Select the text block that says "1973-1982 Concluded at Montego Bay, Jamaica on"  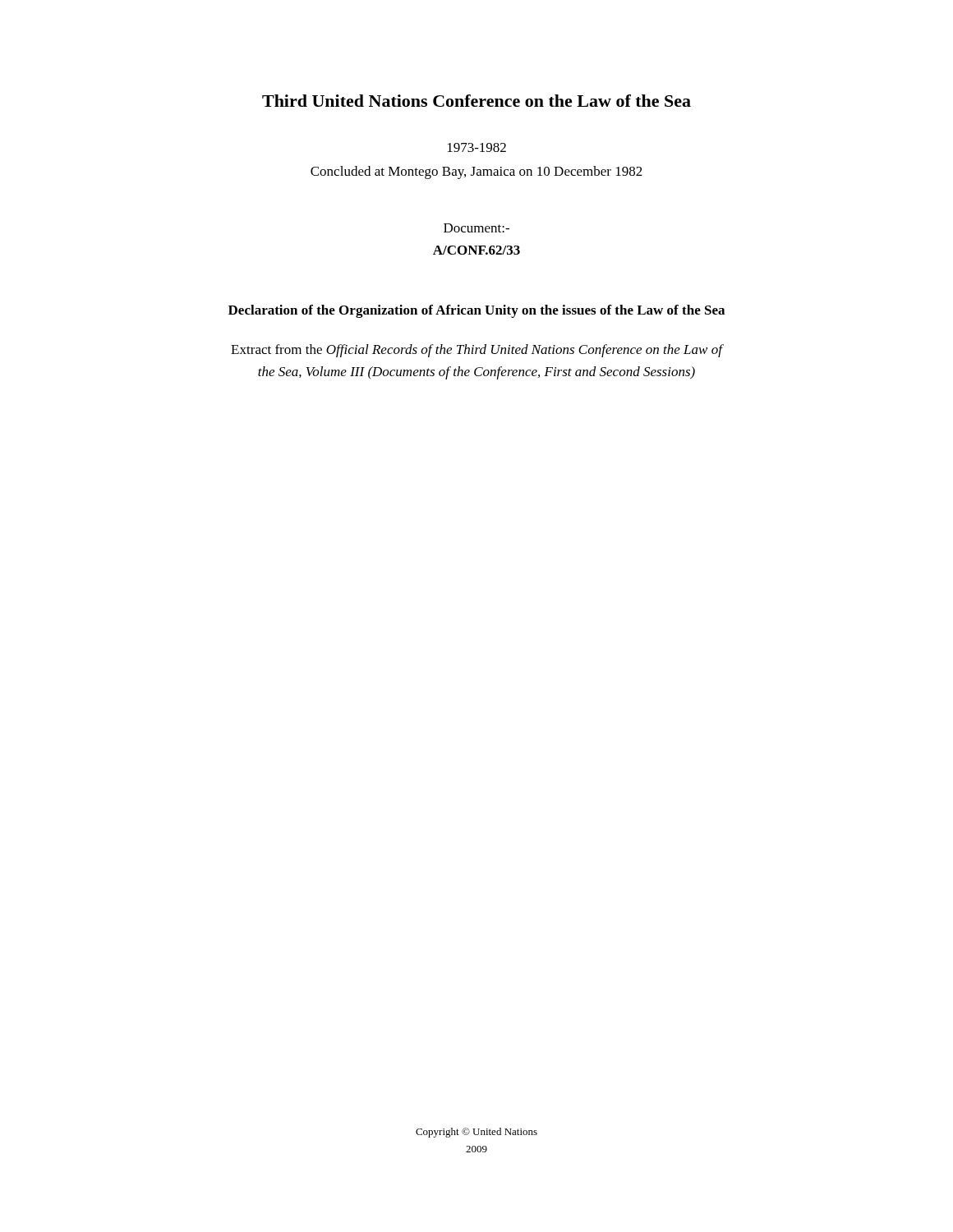(476, 159)
